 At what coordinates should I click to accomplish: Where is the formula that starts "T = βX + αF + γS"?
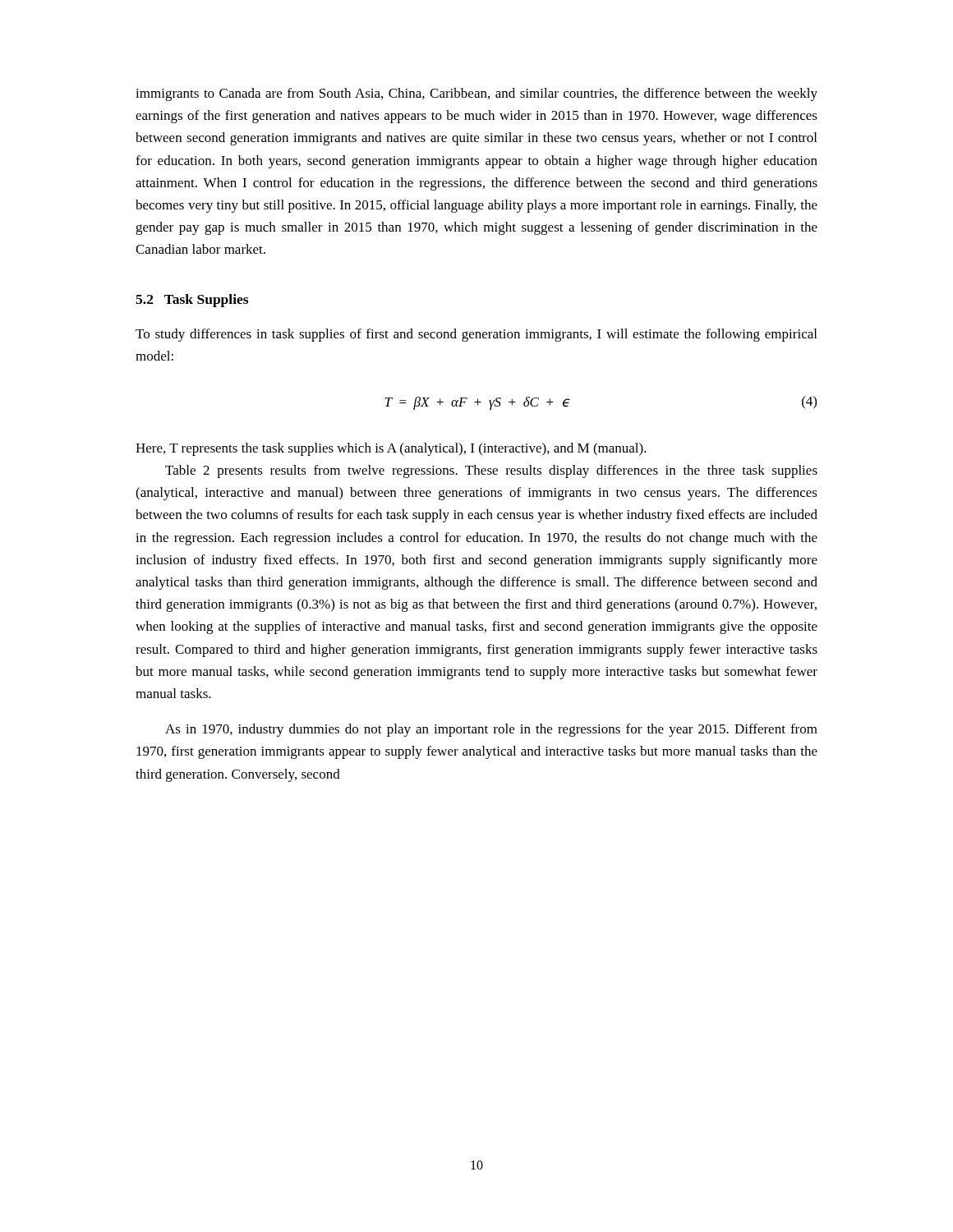(x=478, y=403)
